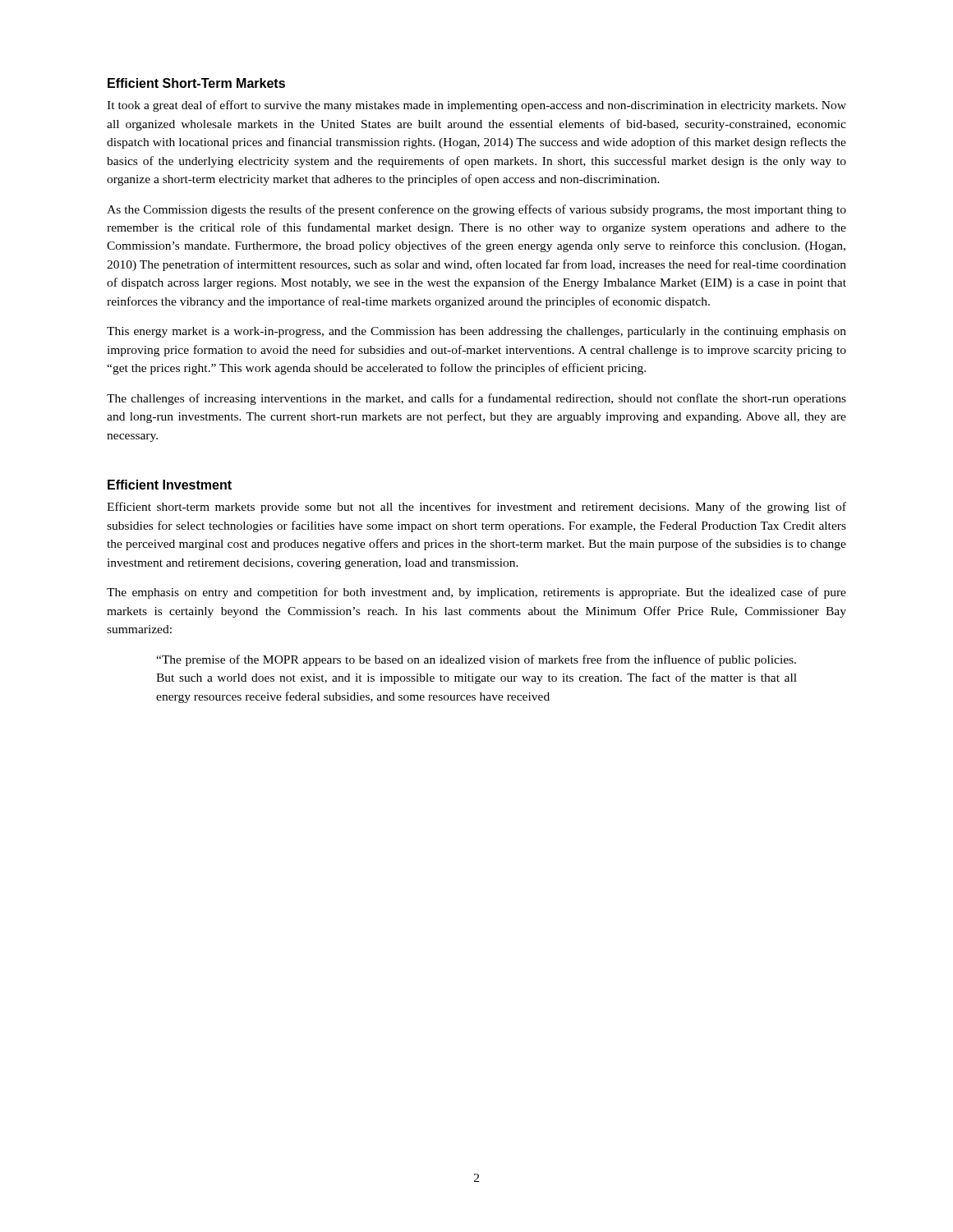Viewport: 953px width, 1232px height.
Task: Find the text block that says "As the Commission digests the results of the"
Action: point(476,255)
